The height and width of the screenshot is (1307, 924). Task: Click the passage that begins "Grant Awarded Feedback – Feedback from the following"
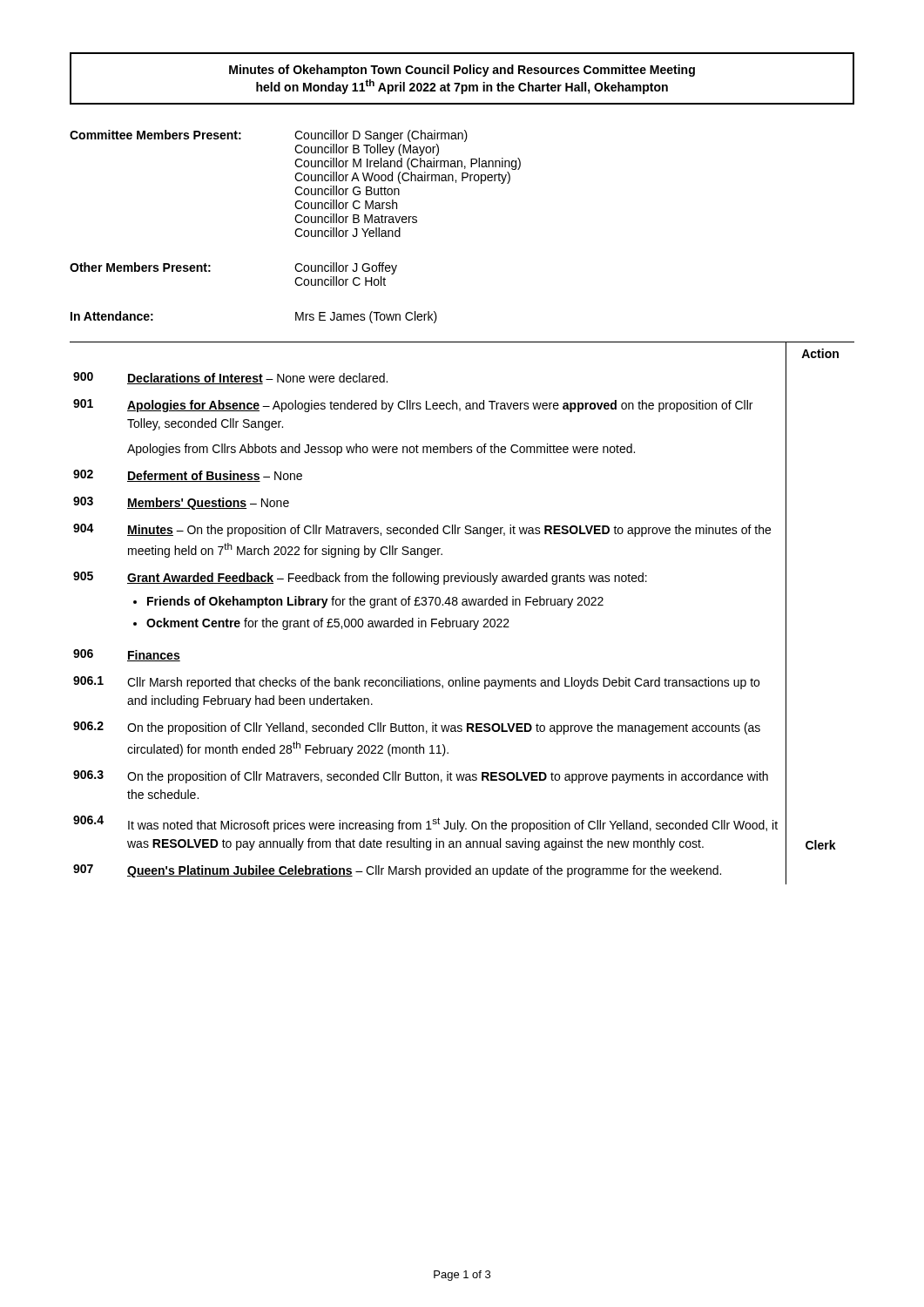pos(453,601)
